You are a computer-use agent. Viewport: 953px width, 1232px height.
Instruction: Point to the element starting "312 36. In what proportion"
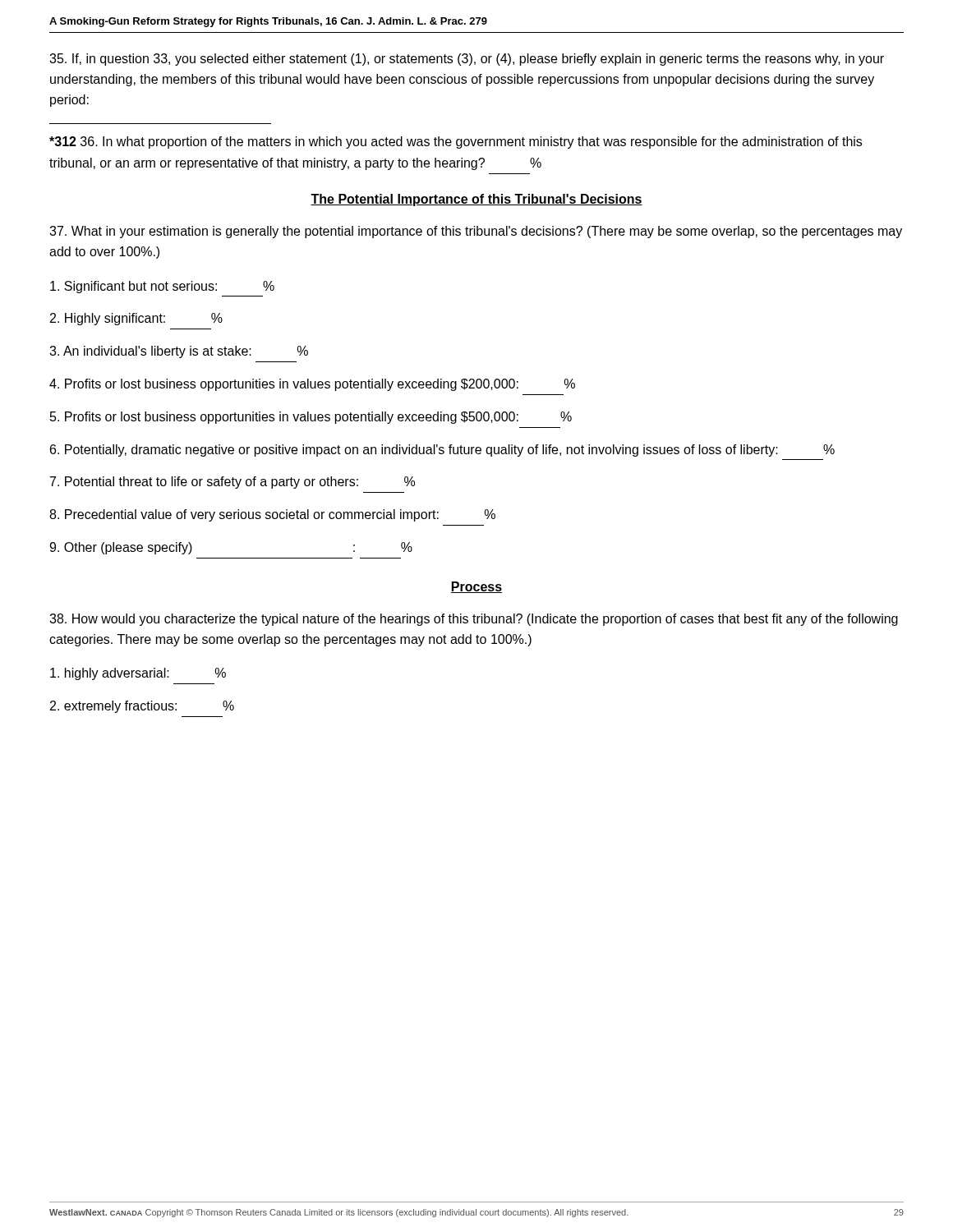476,153
